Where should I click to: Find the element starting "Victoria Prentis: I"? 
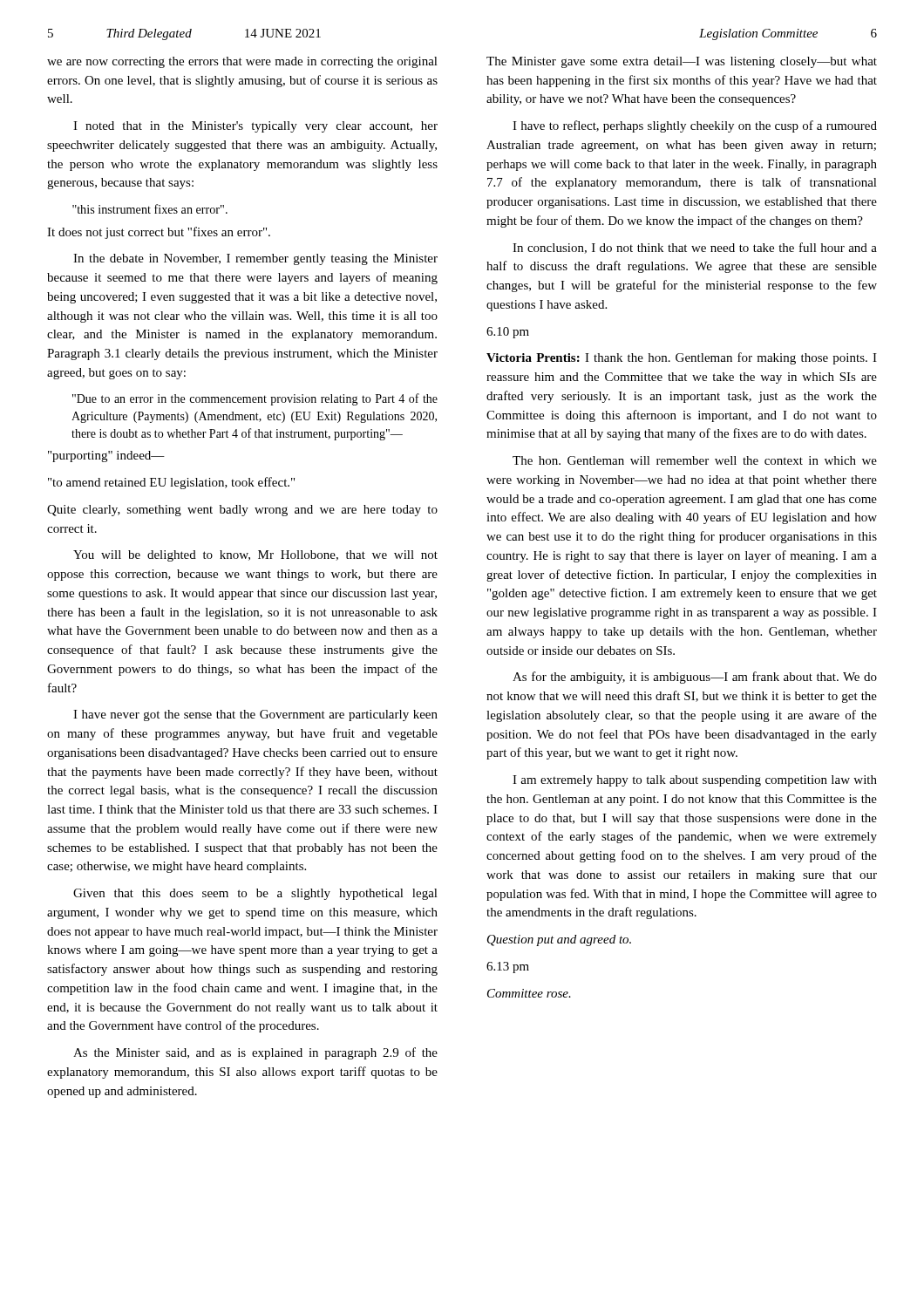(682, 636)
